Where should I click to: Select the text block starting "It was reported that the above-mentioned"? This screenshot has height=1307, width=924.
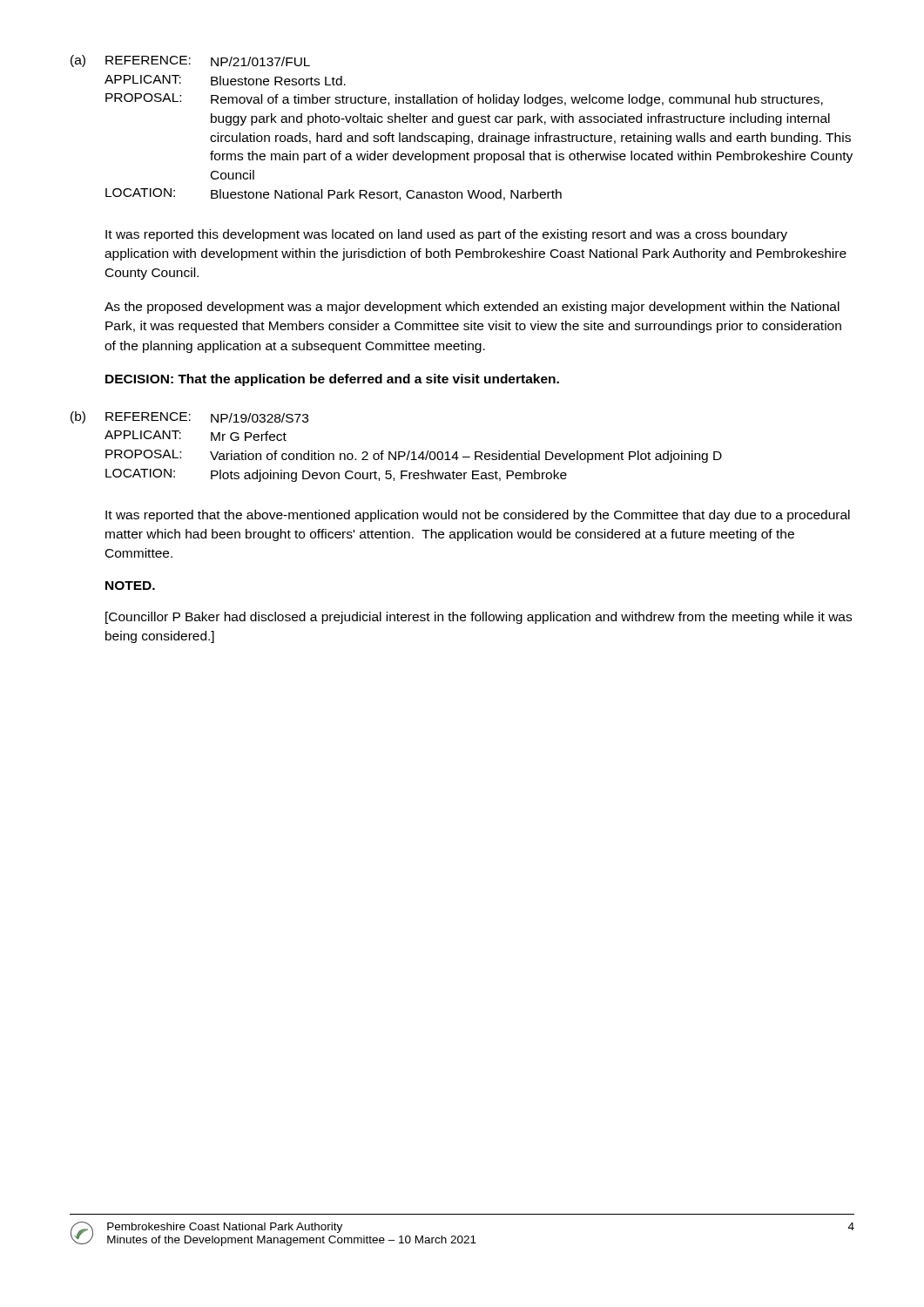pos(477,534)
